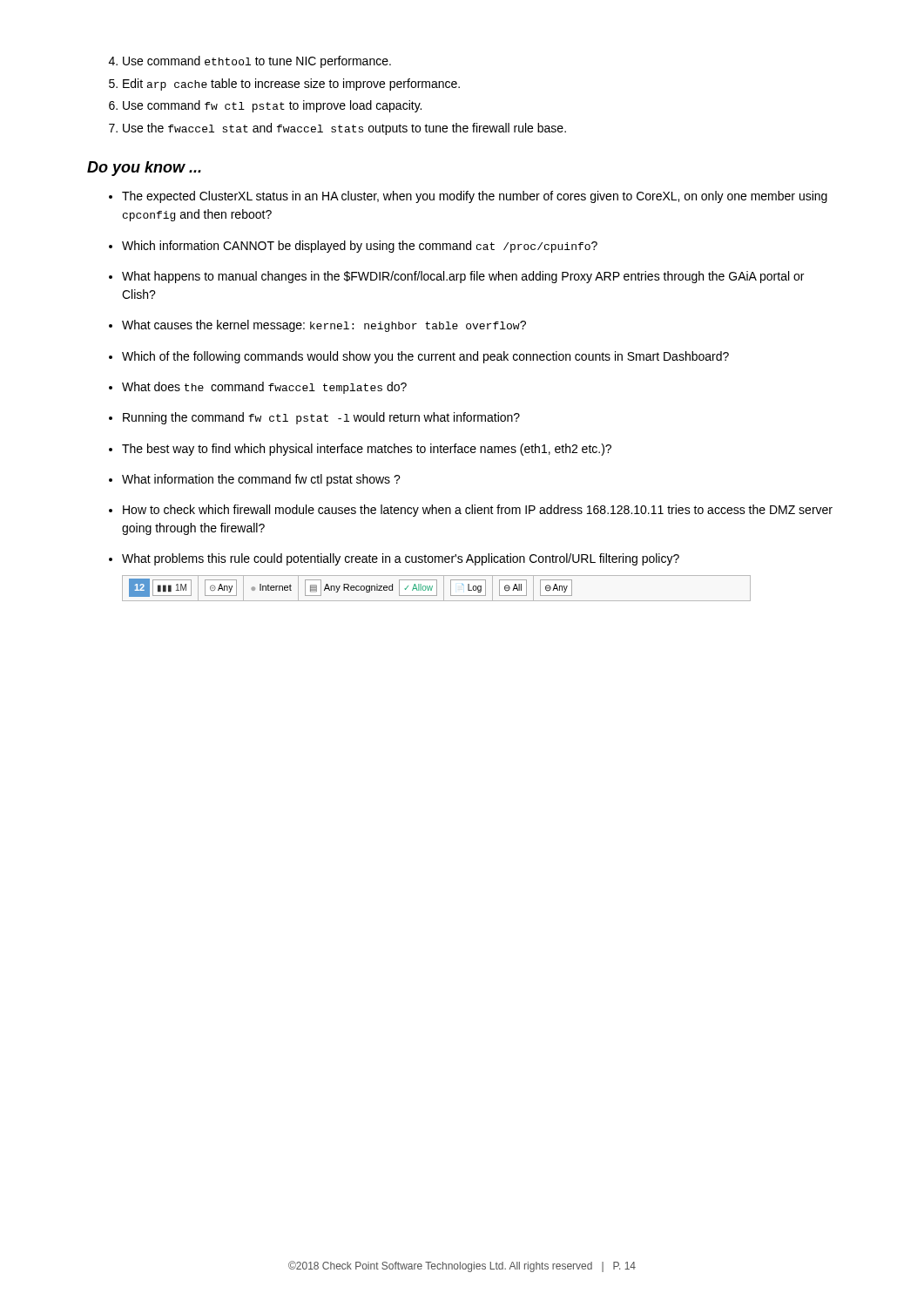
Task: Locate the list item that reads "Use command fw ctl pstat to"
Action: coord(272,106)
